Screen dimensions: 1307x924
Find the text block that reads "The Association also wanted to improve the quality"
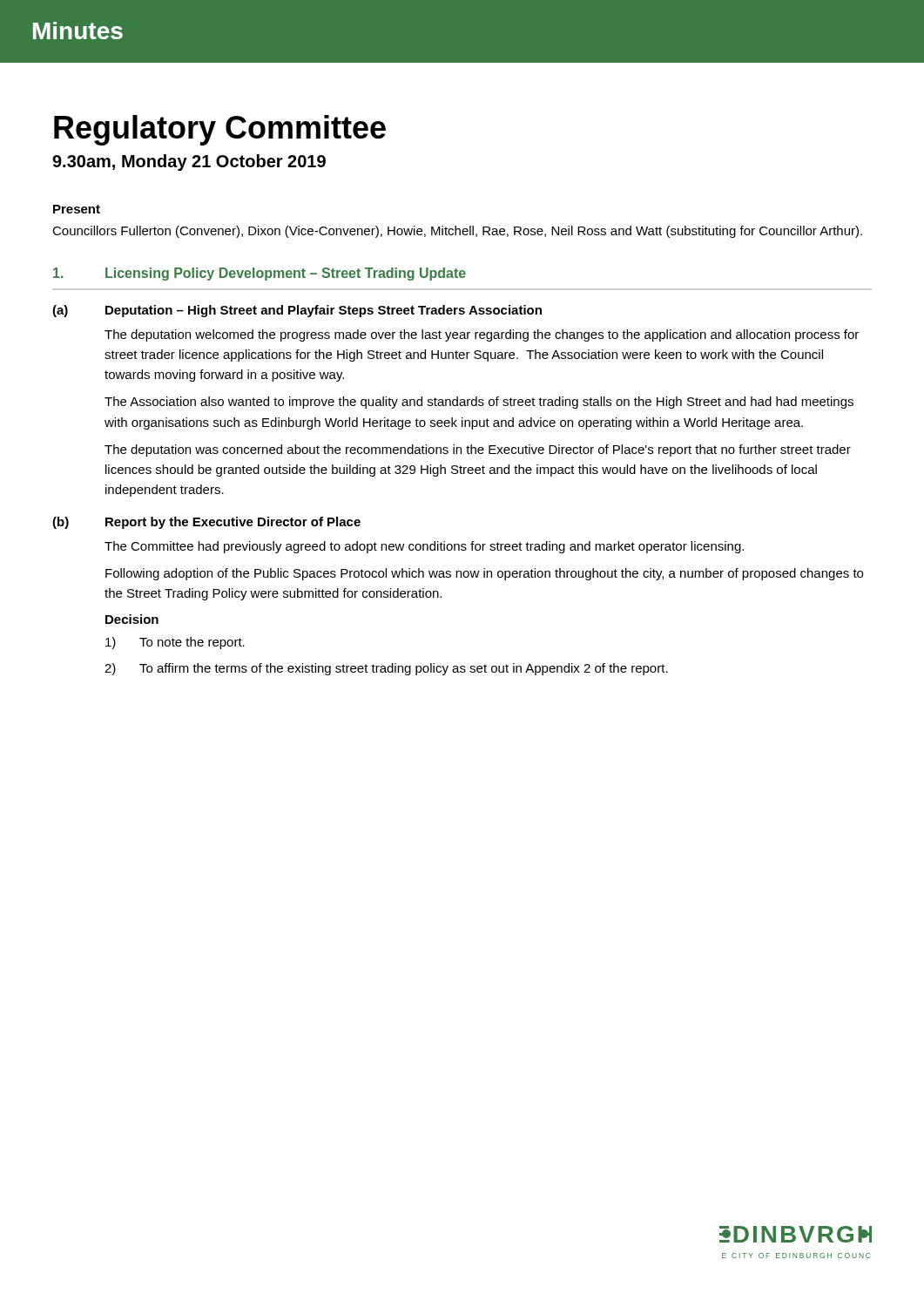click(x=479, y=412)
